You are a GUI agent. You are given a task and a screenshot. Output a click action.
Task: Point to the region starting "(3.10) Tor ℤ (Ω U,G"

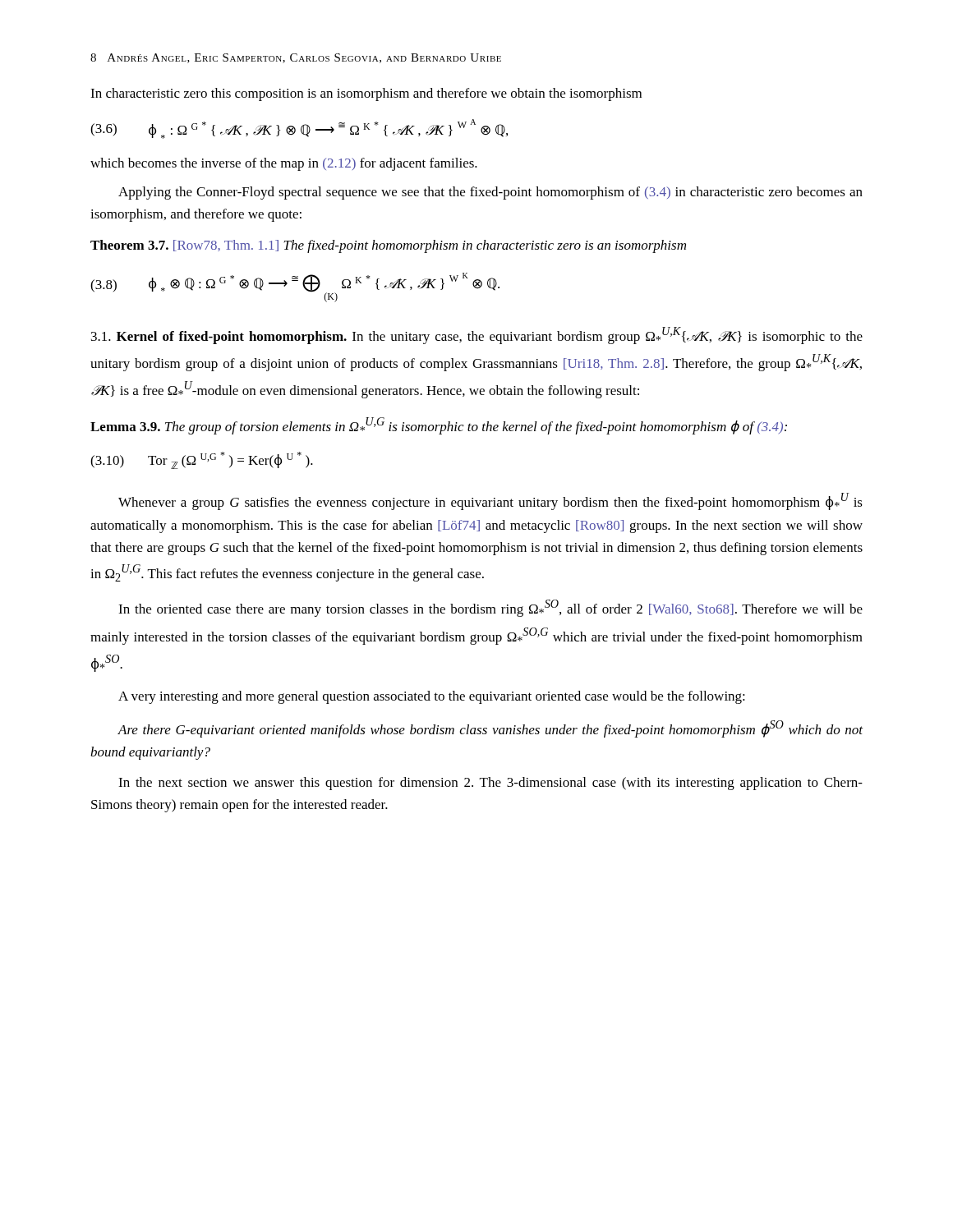click(202, 460)
